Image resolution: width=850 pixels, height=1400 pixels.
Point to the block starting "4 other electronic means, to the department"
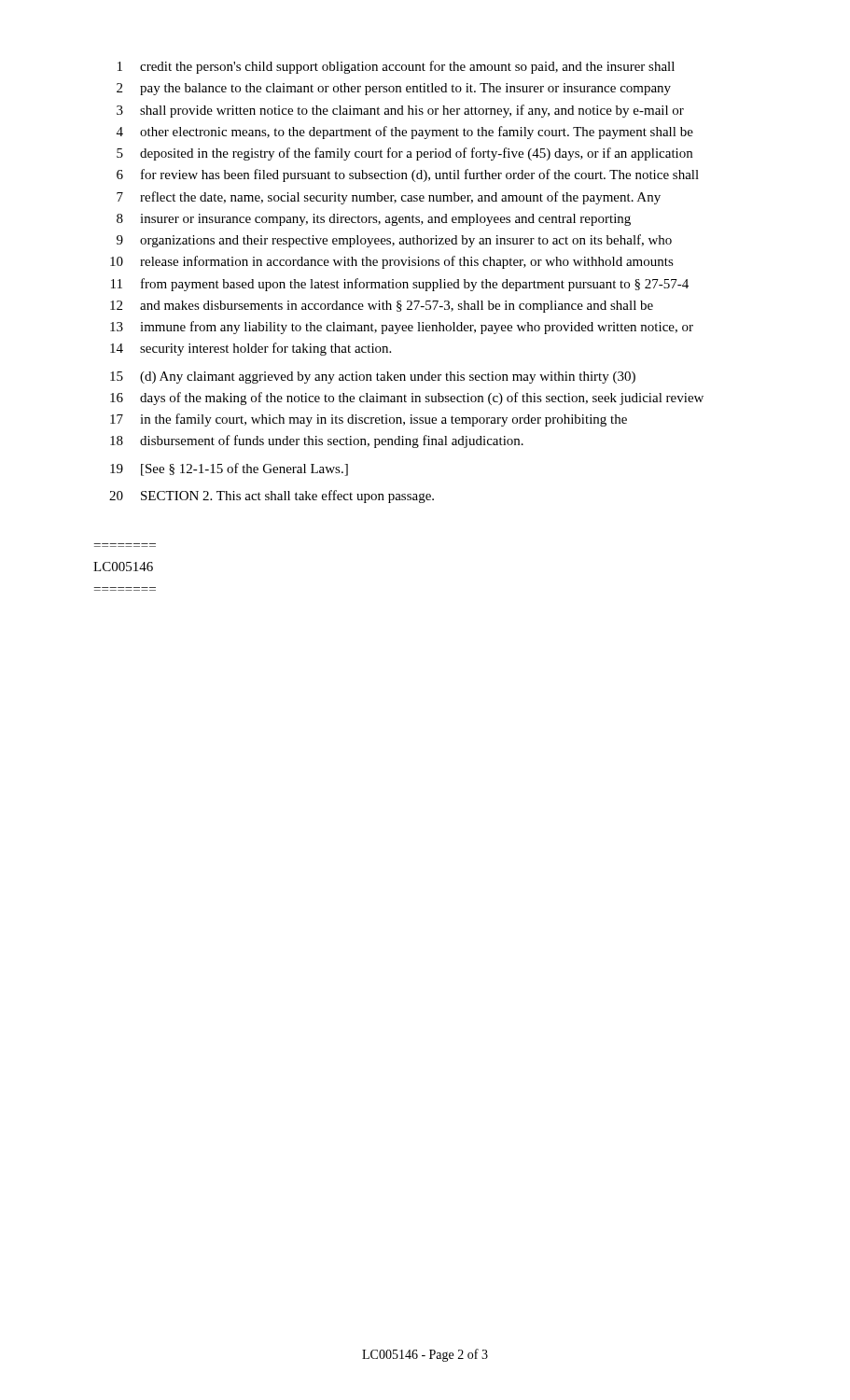[x=434, y=132]
